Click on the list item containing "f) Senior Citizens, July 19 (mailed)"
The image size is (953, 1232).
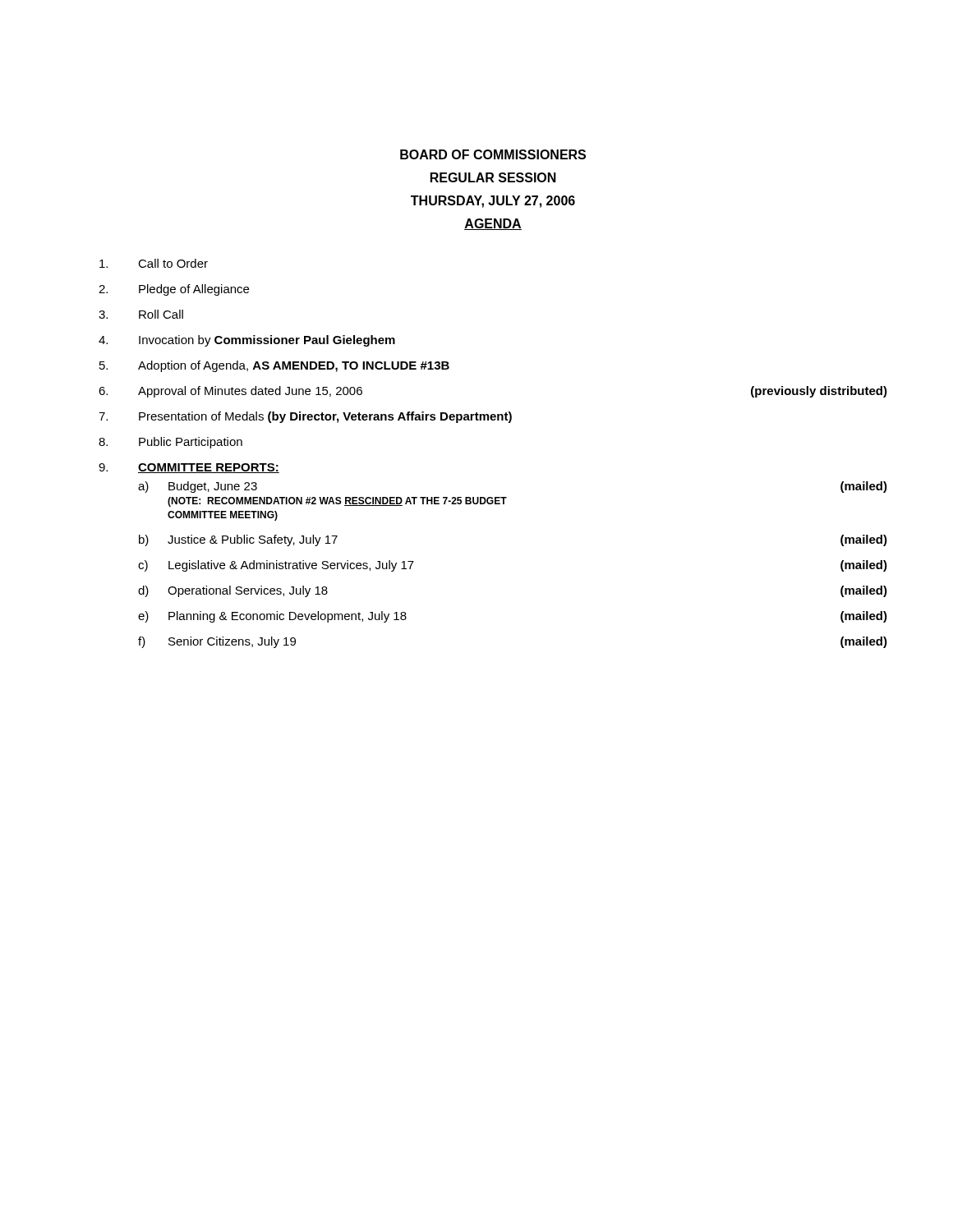click(x=231, y=642)
